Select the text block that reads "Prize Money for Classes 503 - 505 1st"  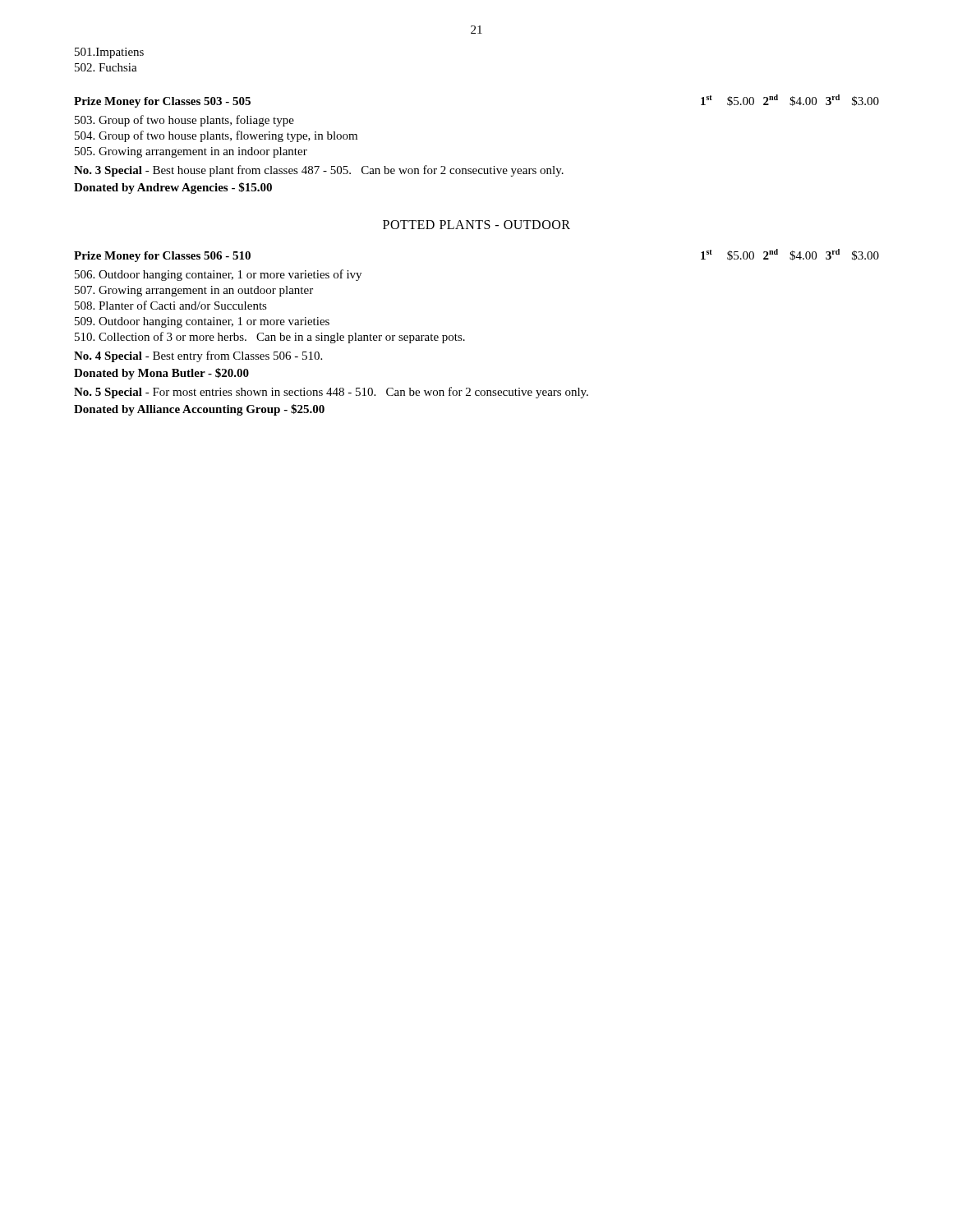point(165,101)
